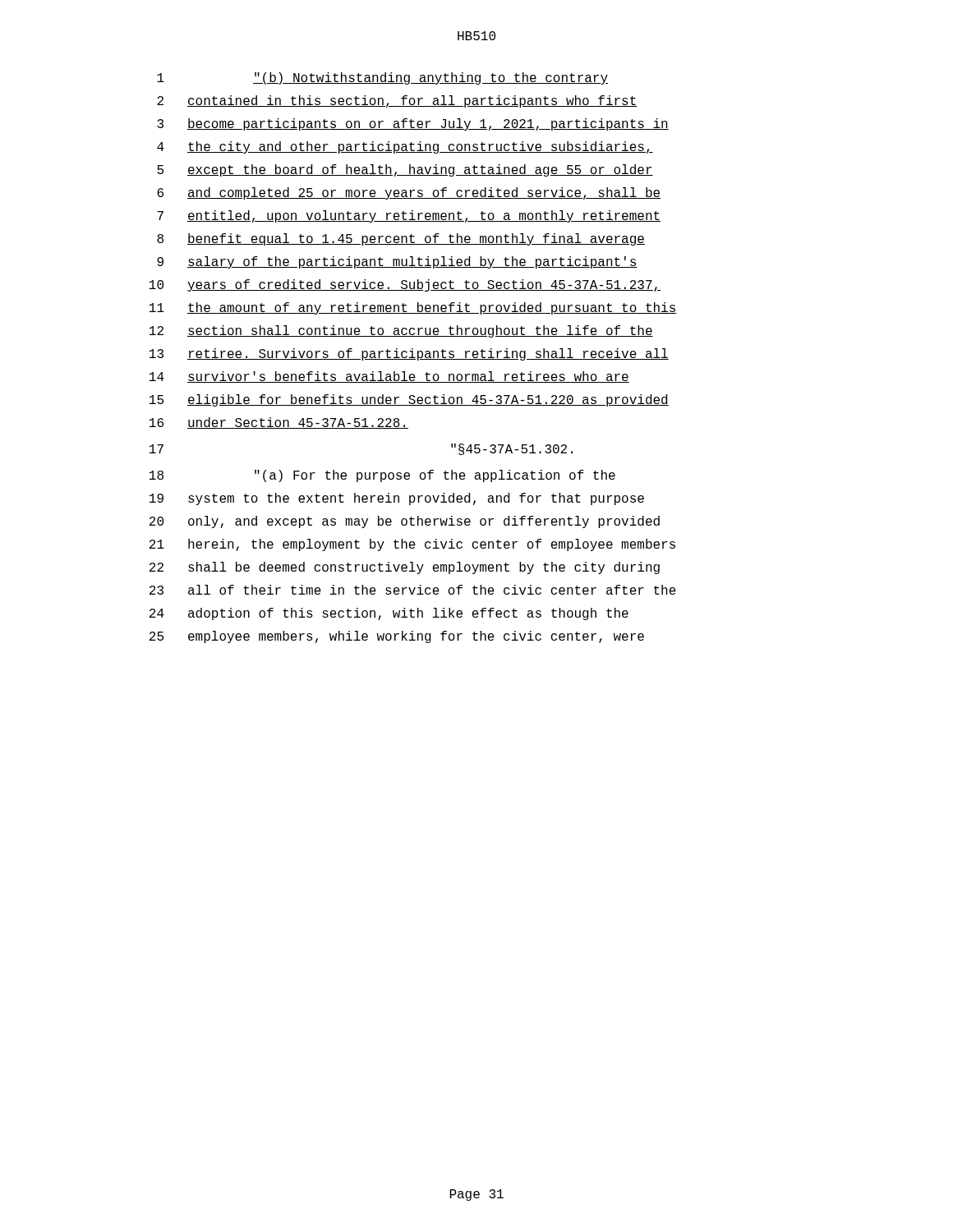Click on the list item that reads "4 the city"
Image resolution: width=953 pixels, height=1232 pixels.
click(x=476, y=148)
